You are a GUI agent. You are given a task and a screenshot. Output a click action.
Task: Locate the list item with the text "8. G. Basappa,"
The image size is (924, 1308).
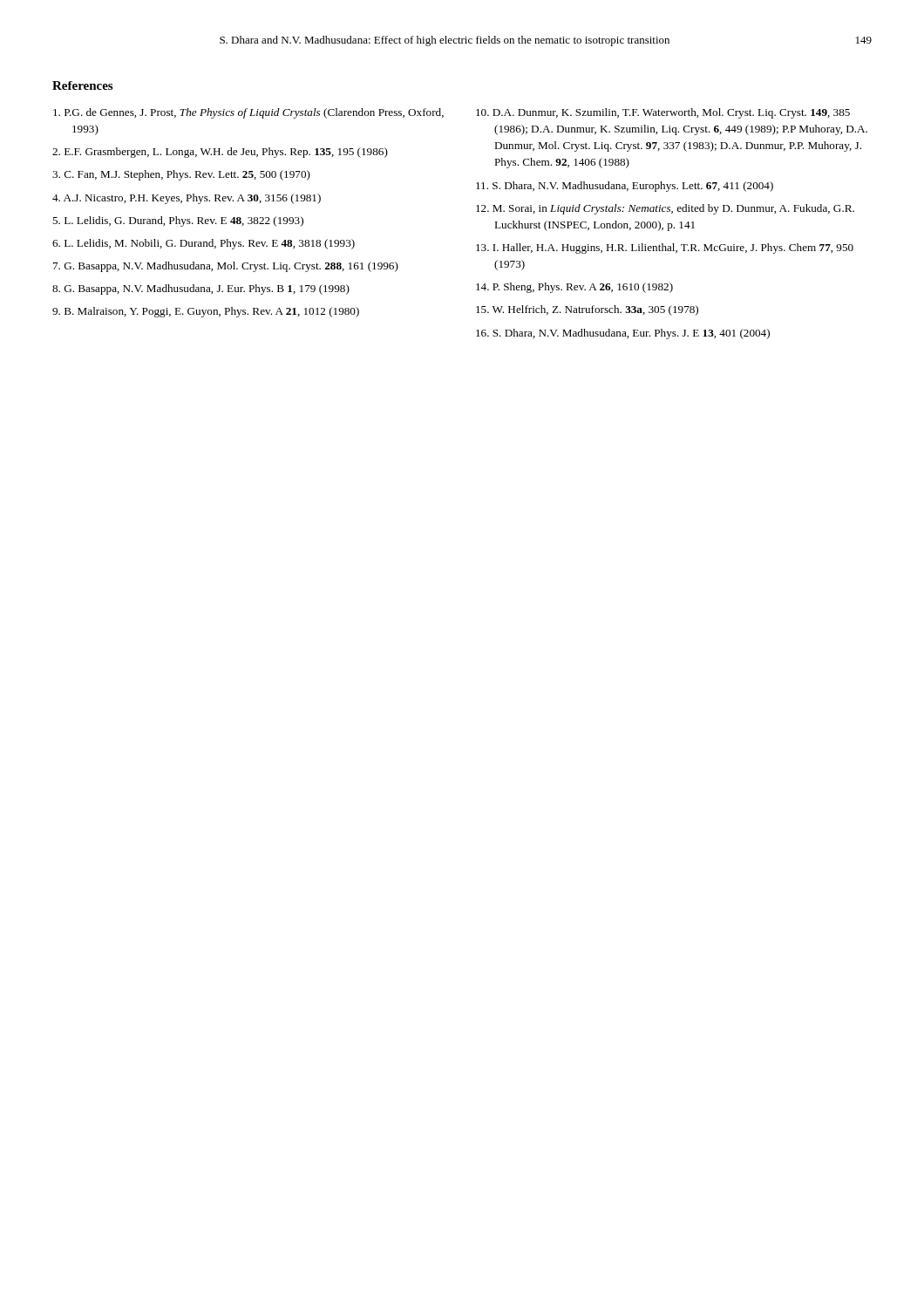pos(201,288)
